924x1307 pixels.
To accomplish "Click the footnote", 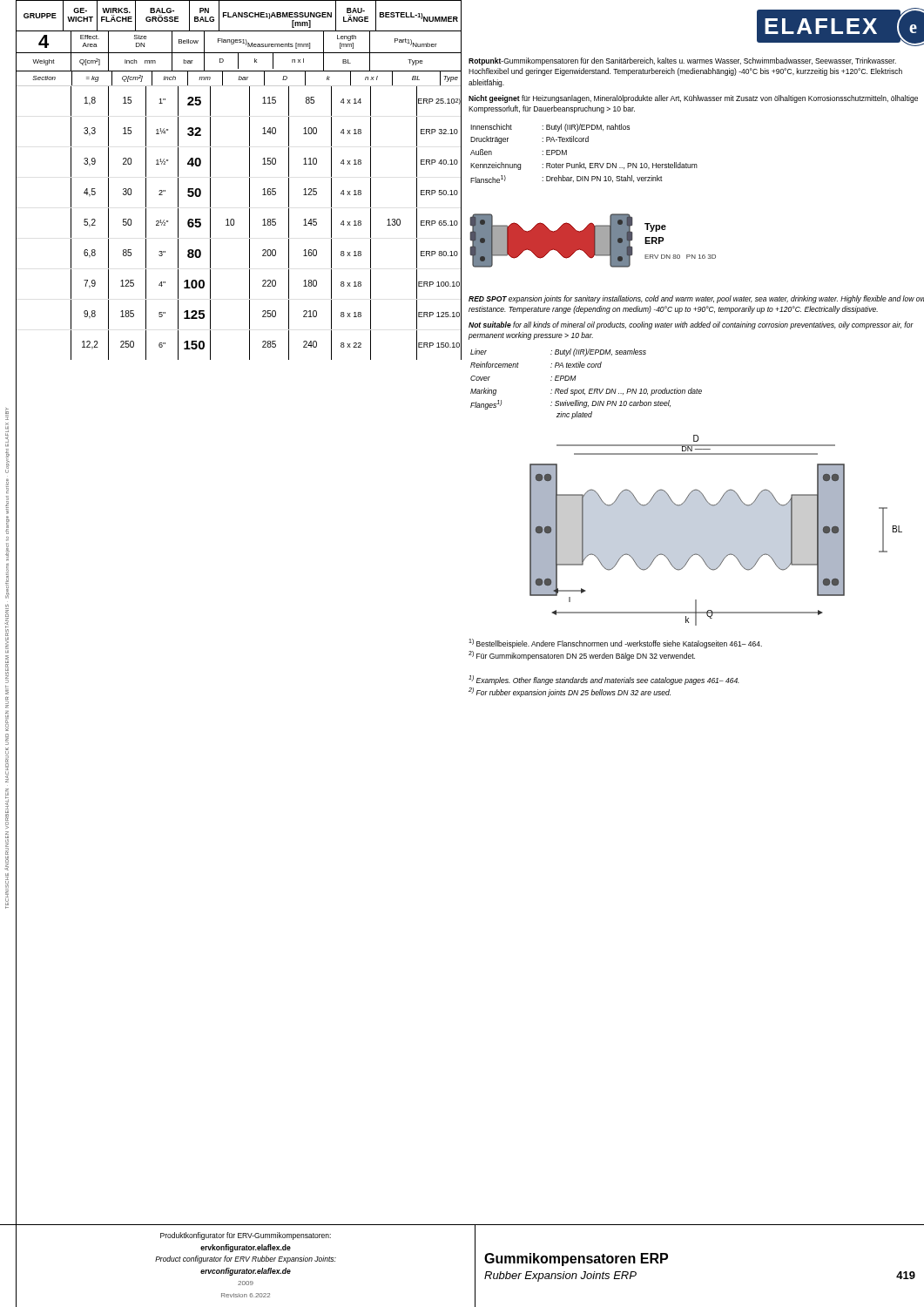I will coord(615,667).
